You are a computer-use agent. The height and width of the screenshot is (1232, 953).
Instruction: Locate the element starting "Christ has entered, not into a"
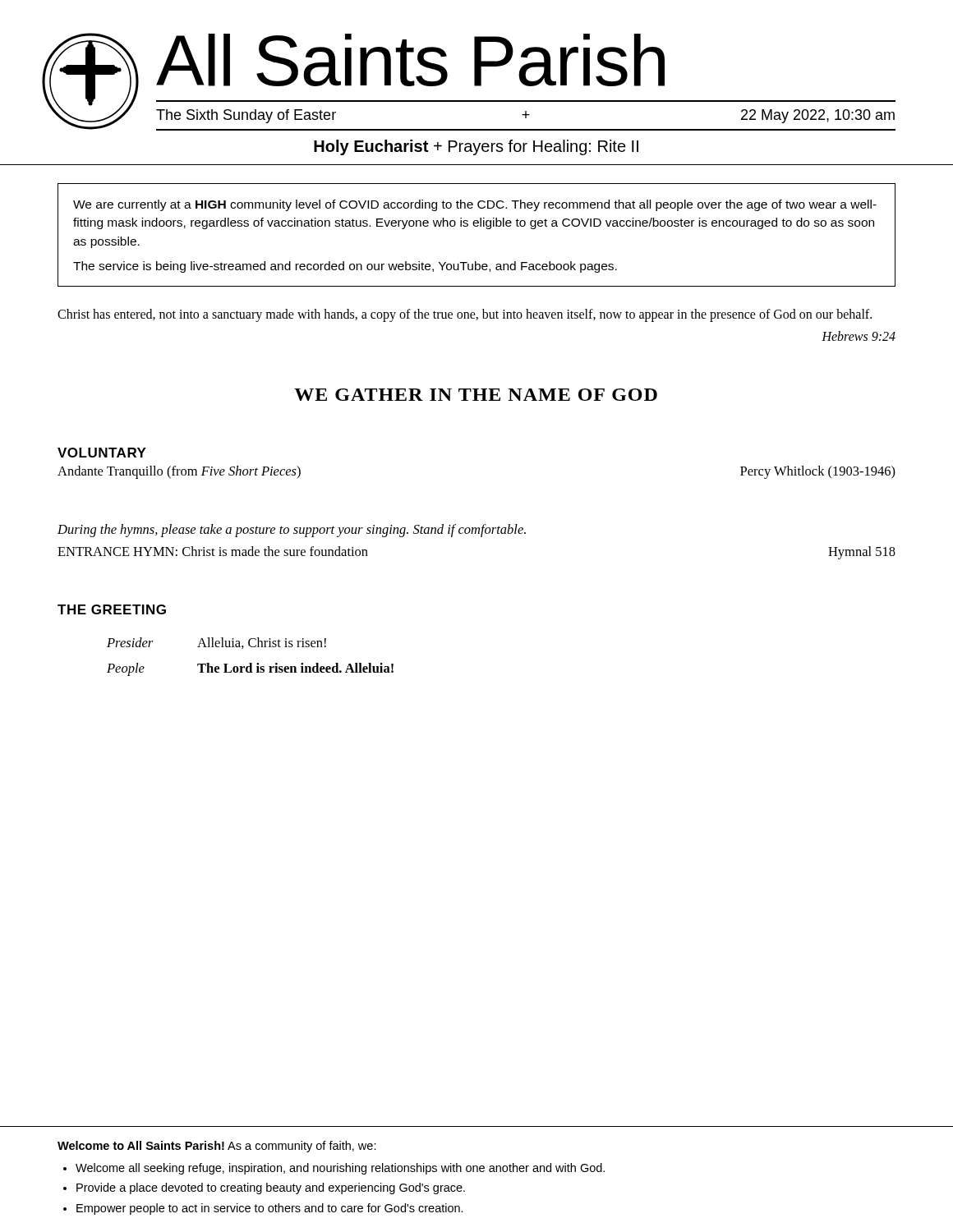pos(465,314)
